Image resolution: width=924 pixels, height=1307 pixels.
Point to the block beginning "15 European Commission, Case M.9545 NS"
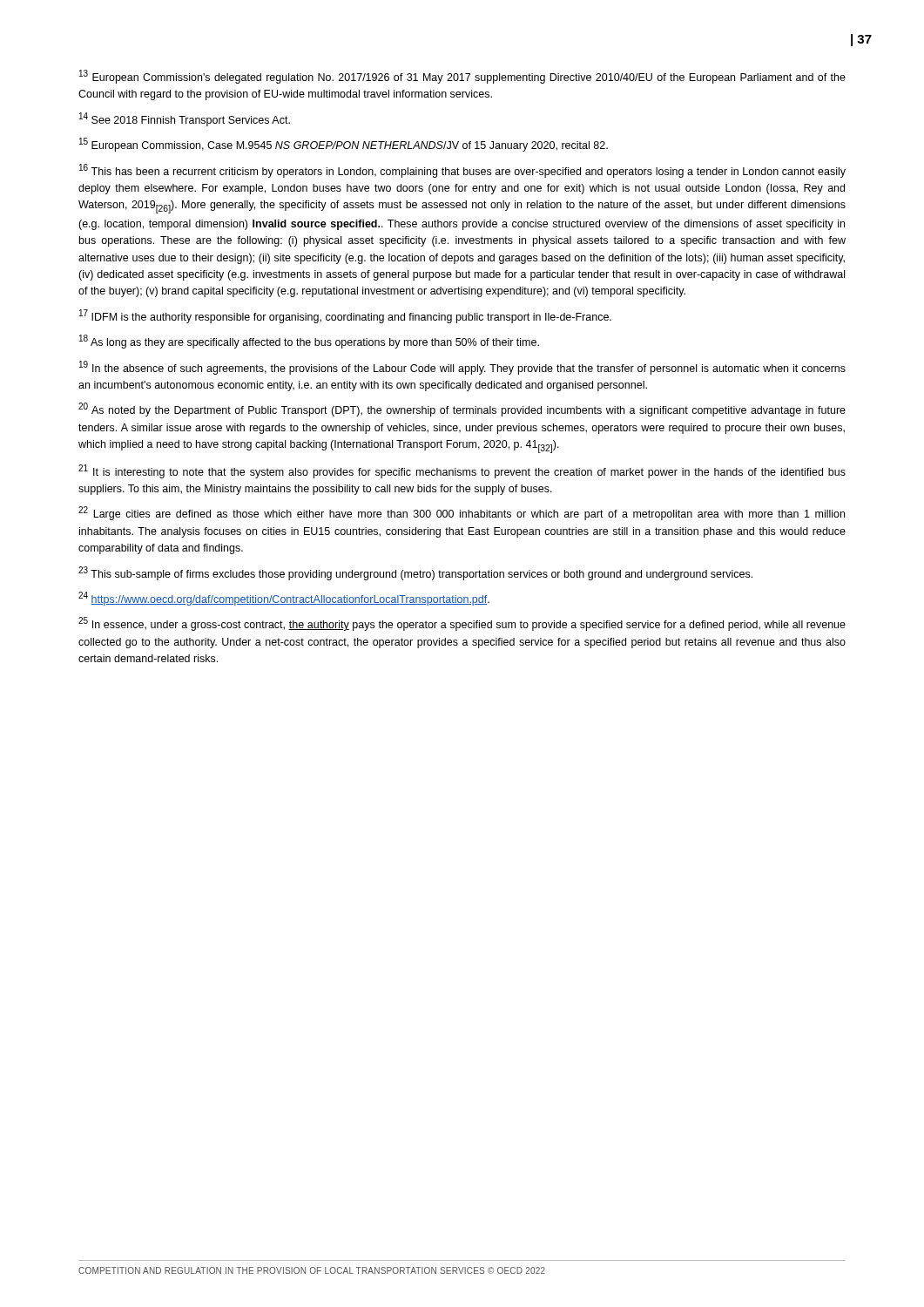[343, 145]
